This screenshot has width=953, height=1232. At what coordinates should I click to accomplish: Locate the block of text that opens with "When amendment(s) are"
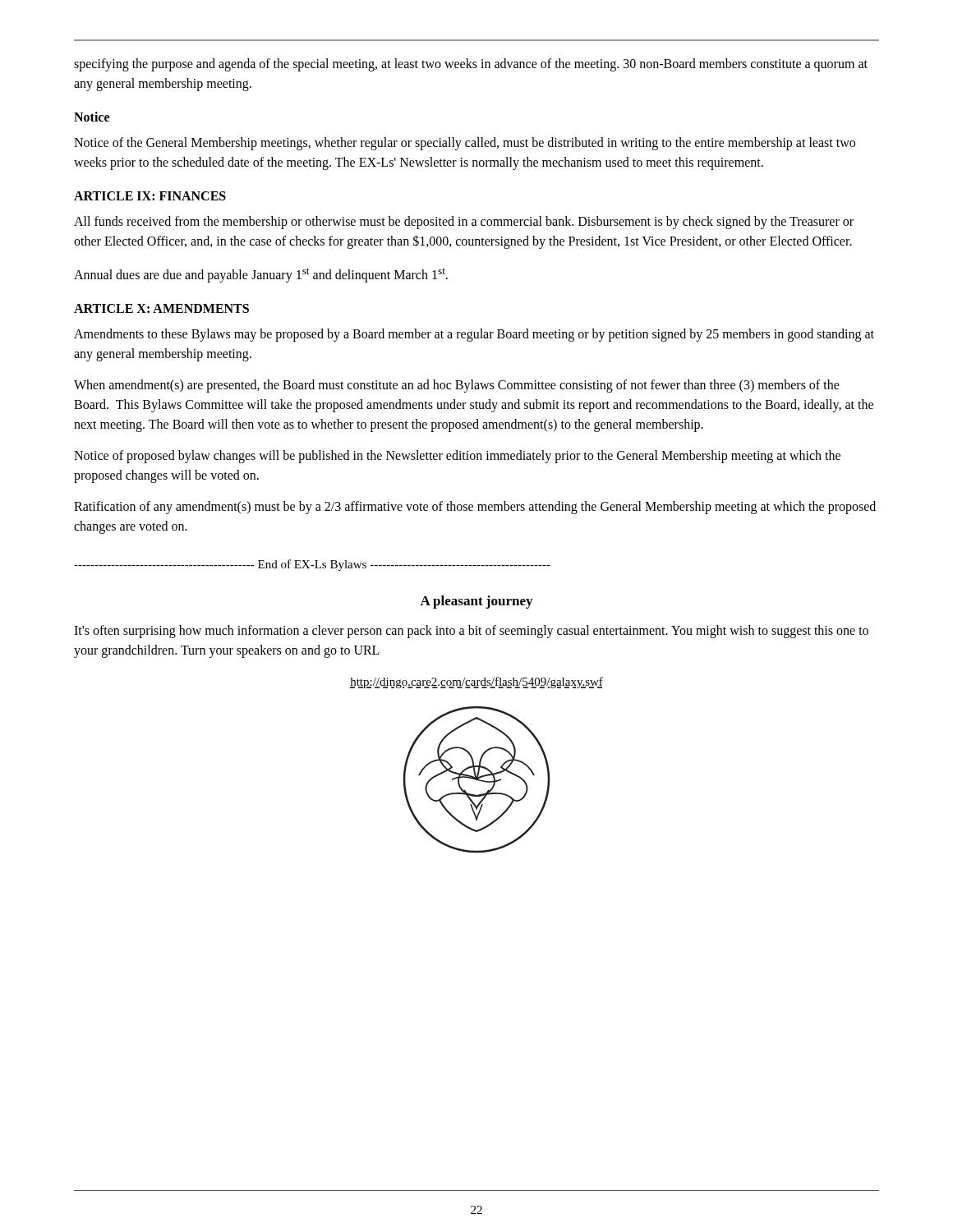pyautogui.click(x=474, y=405)
